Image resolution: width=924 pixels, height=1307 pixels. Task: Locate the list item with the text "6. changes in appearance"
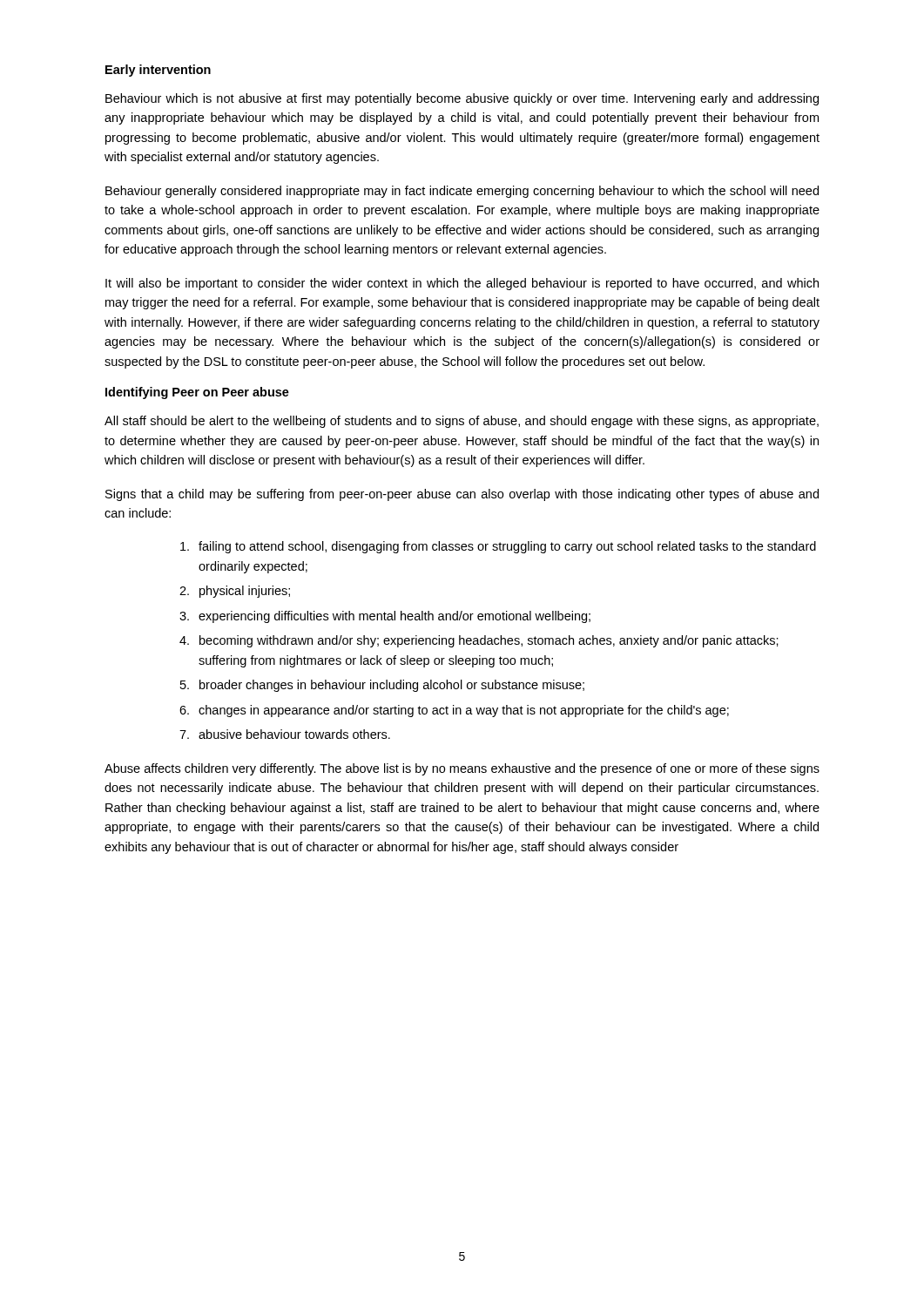pos(488,710)
